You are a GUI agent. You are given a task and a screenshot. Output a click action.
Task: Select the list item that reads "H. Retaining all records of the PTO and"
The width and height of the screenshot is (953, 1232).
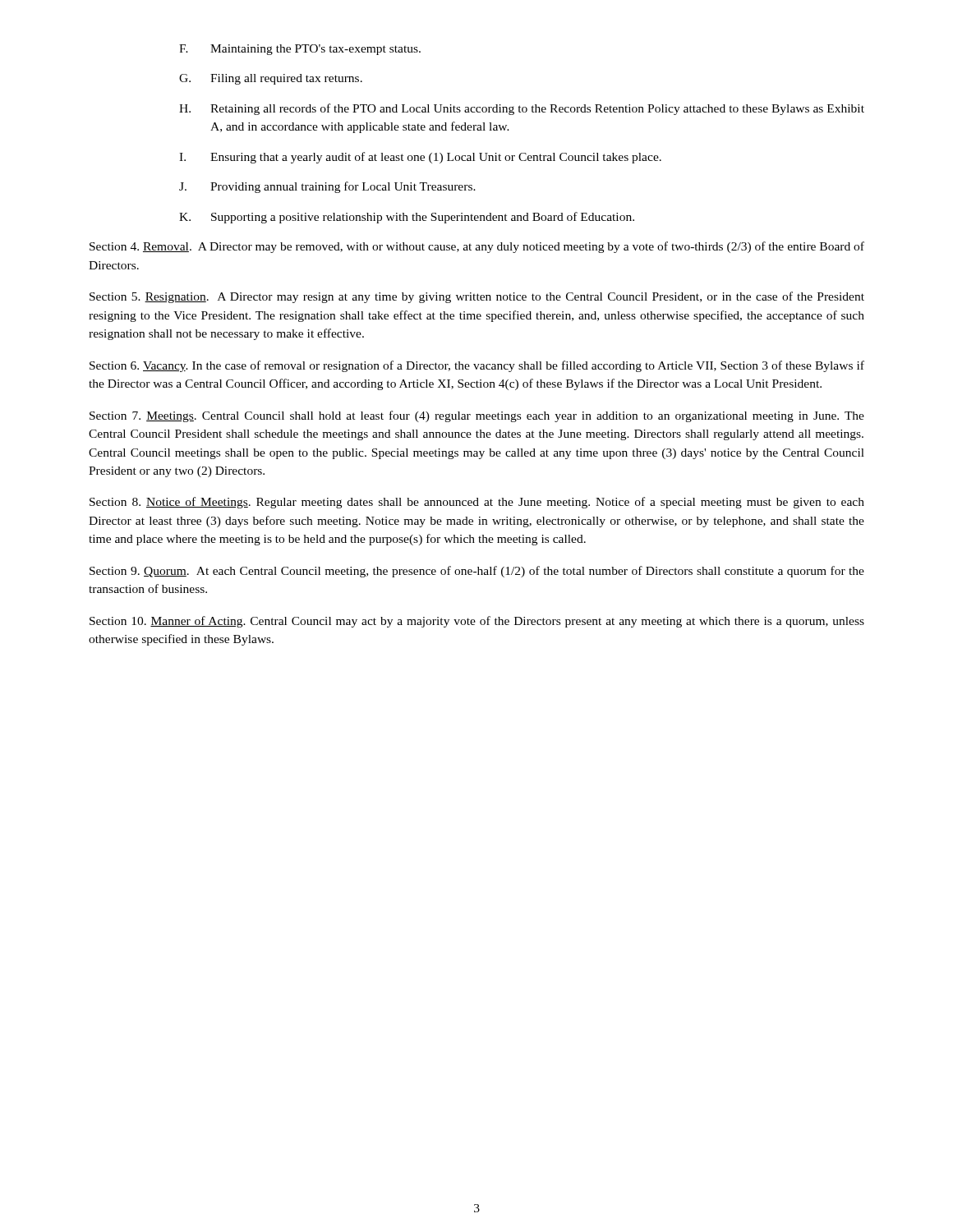pyautogui.click(x=522, y=118)
